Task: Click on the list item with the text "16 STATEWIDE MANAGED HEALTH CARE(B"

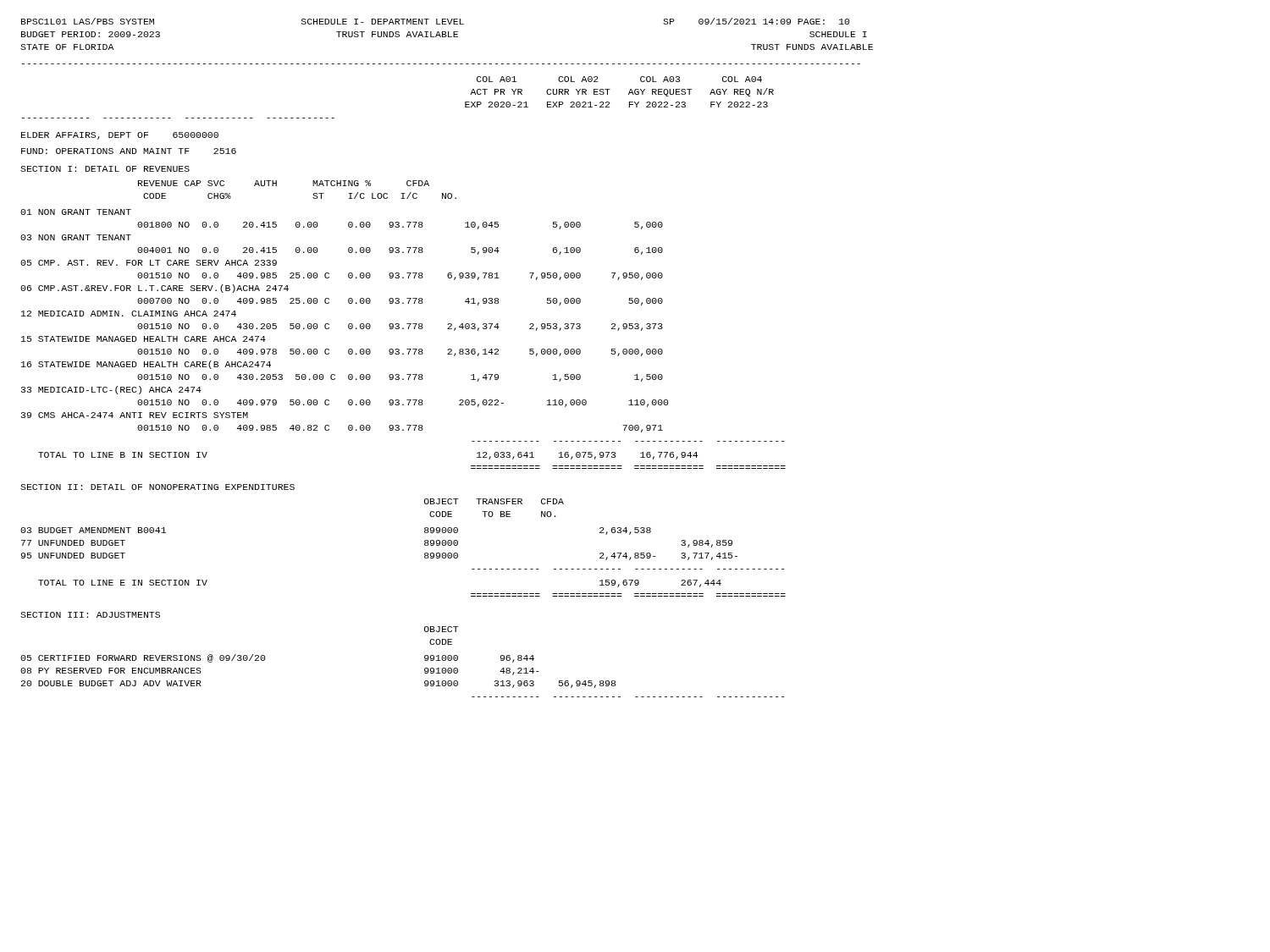Action: coord(635,371)
